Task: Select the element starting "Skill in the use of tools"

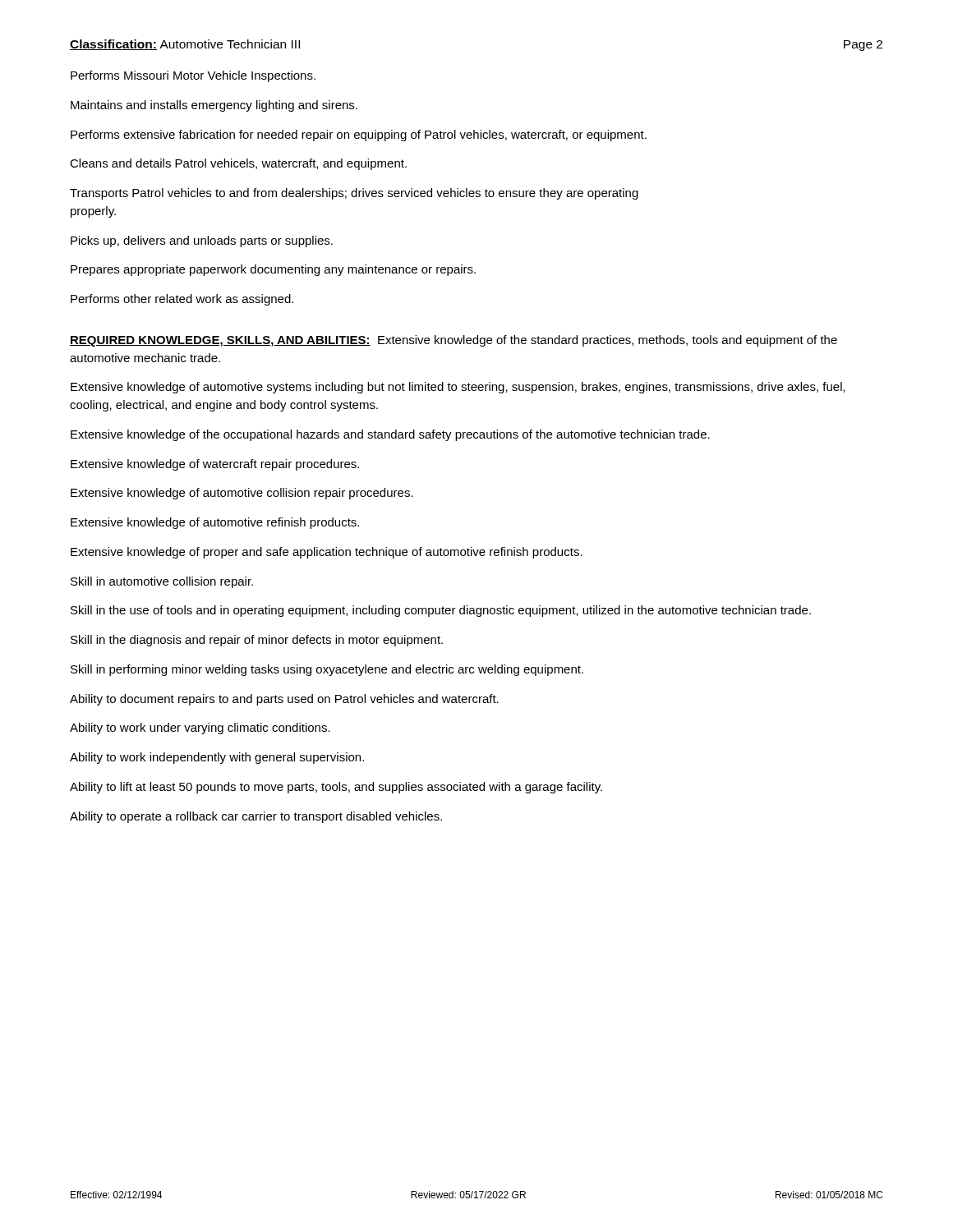Action: pyautogui.click(x=441, y=610)
